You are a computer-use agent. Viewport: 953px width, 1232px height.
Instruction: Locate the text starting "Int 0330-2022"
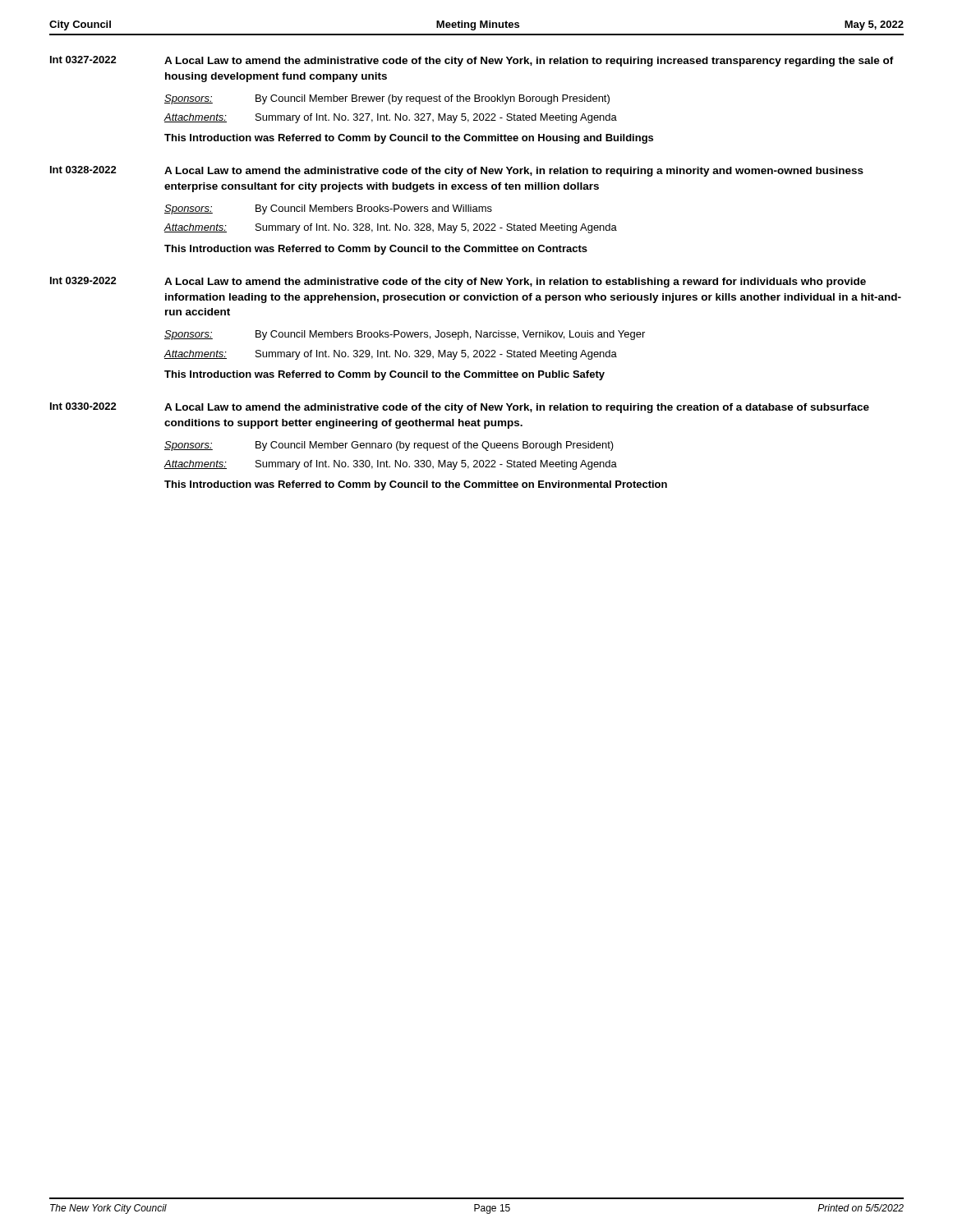pyautogui.click(x=83, y=406)
